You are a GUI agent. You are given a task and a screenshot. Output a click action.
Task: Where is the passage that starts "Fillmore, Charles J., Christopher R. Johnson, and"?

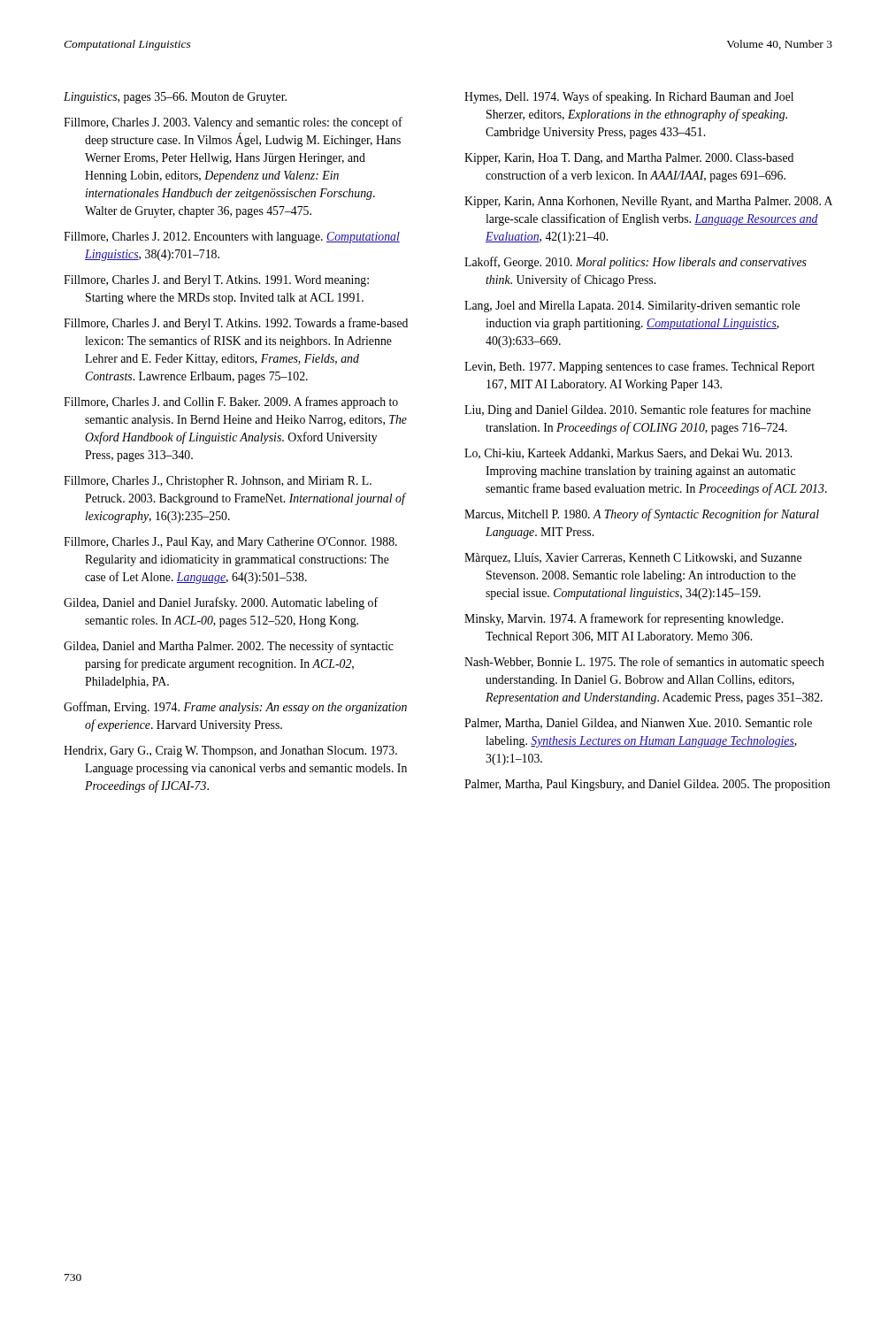coord(234,498)
